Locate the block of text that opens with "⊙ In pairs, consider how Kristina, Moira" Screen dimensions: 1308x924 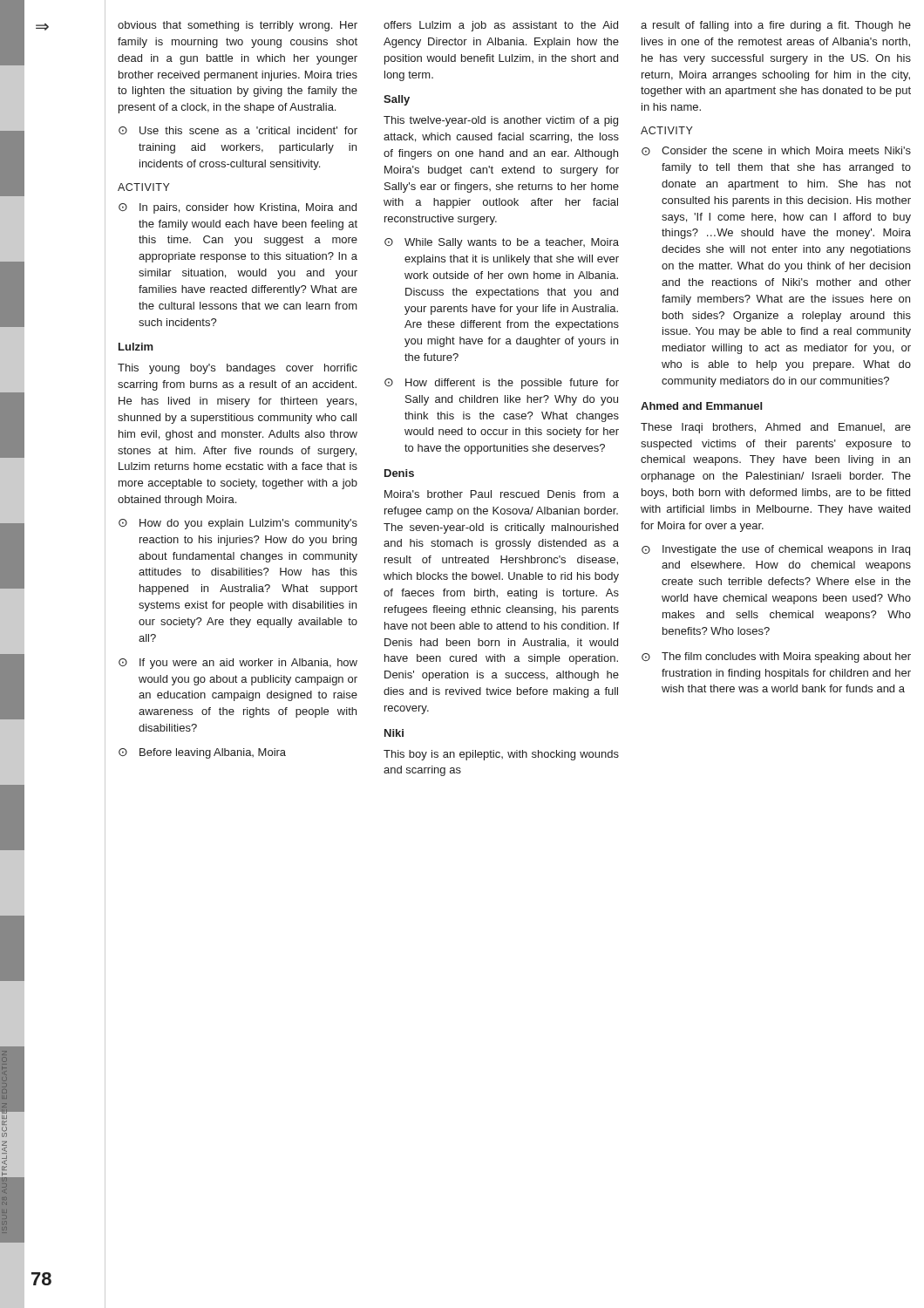point(238,265)
